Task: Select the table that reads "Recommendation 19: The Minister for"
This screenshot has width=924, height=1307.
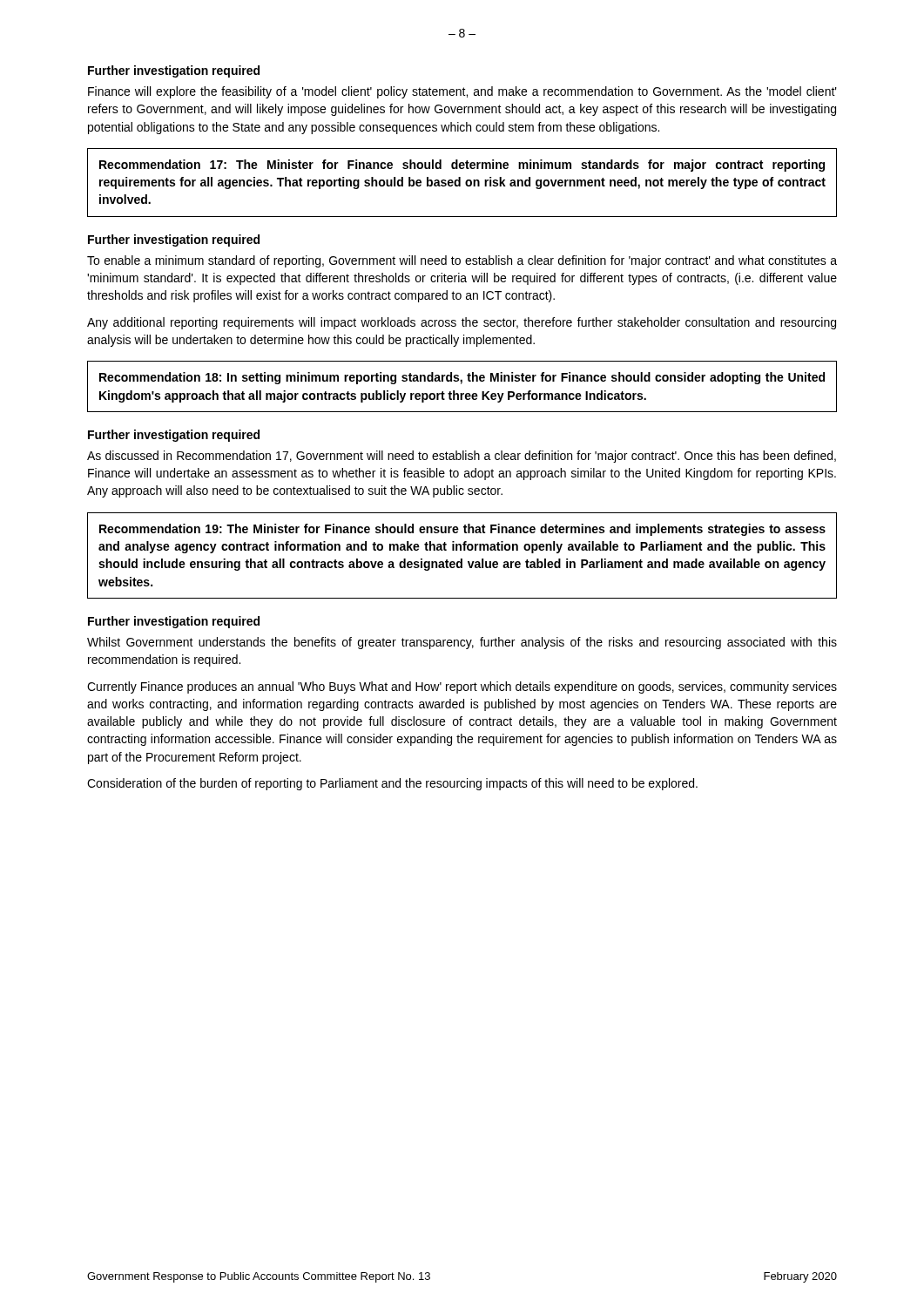Action: coord(462,555)
